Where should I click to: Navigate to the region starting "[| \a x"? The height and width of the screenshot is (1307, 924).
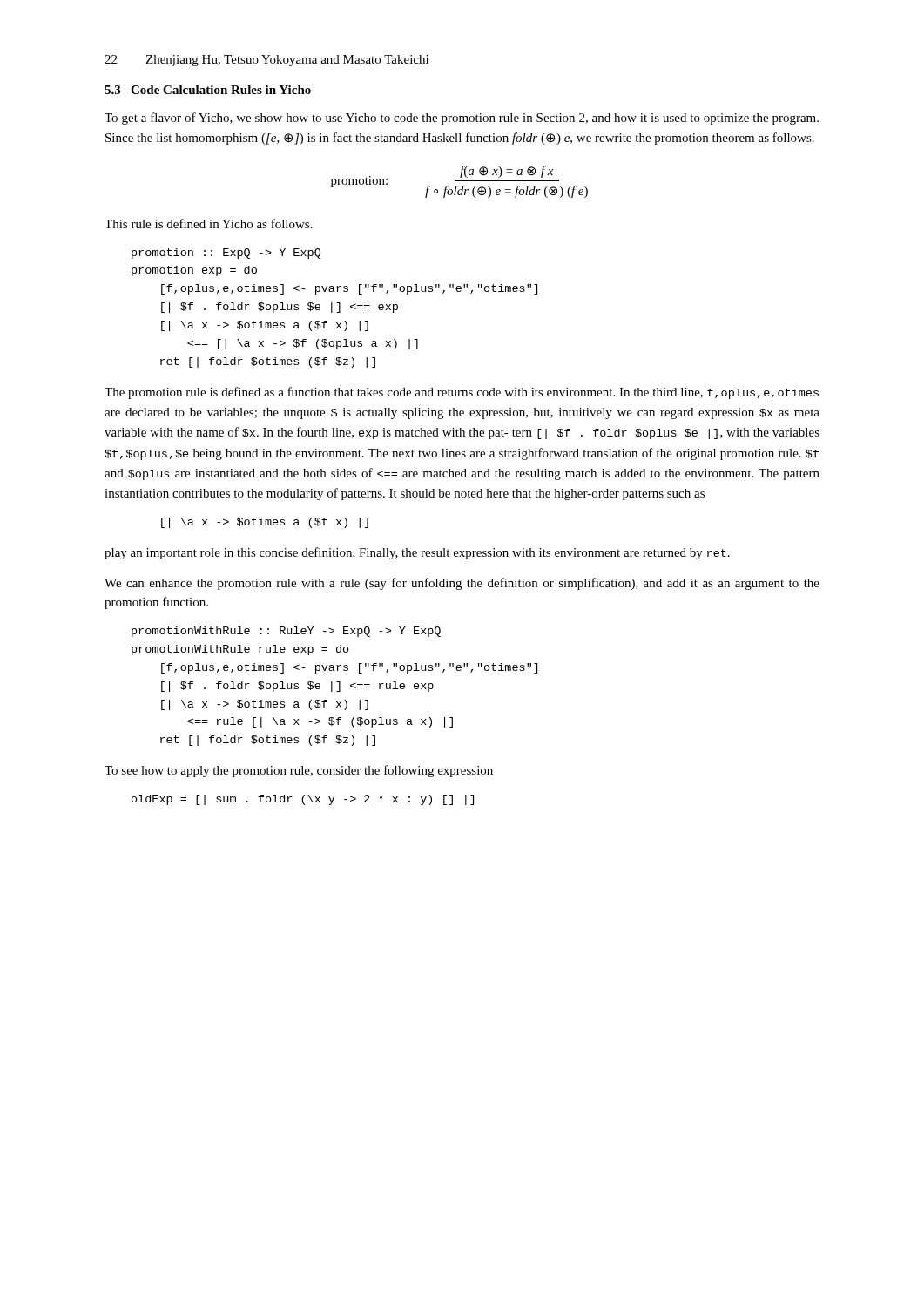pos(265,523)
